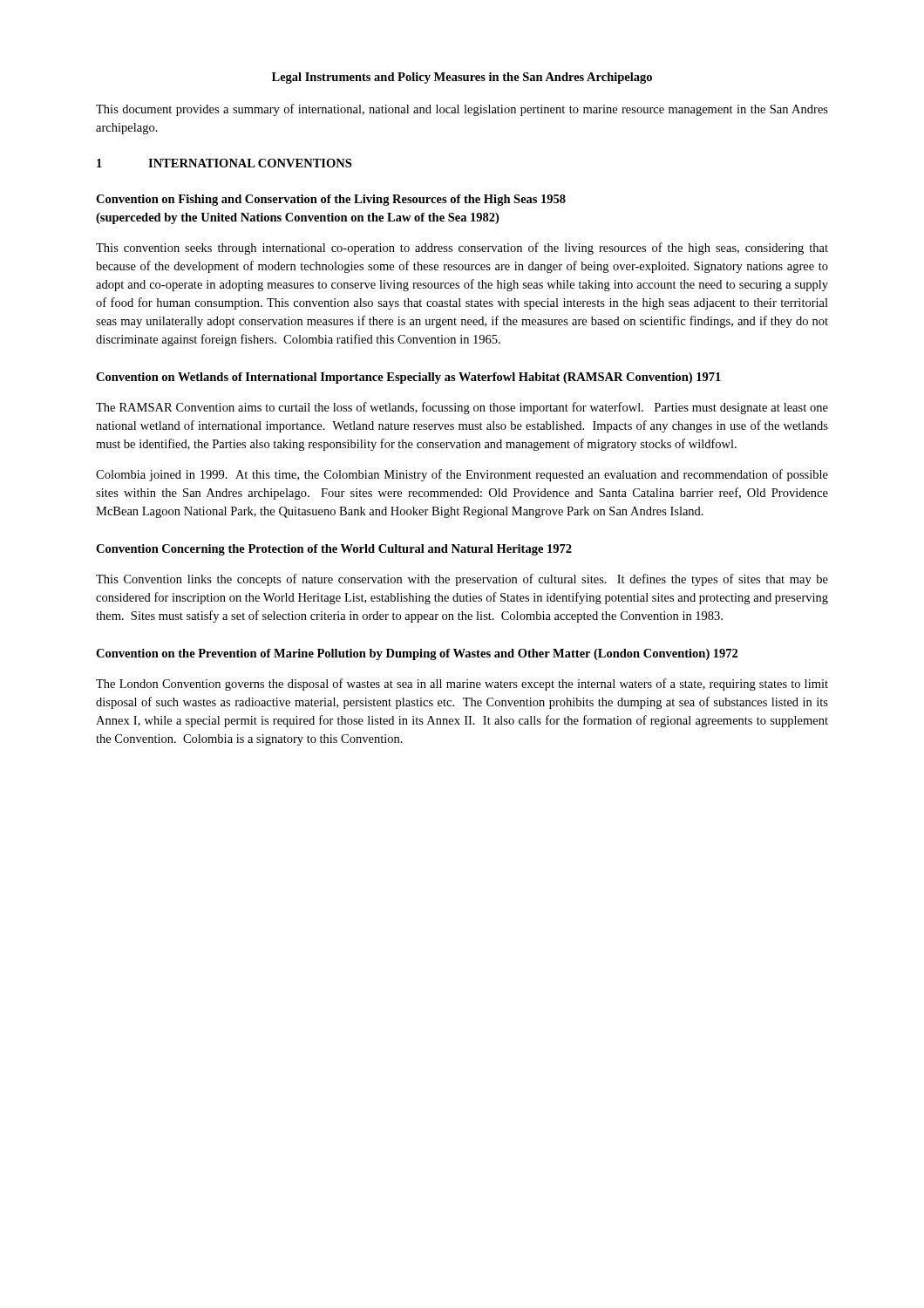Select the text block containing "The RAMSAR Convention aims to curtail the loss"
This screenshot has height=1308, width=924.
(x=462, y=426)
